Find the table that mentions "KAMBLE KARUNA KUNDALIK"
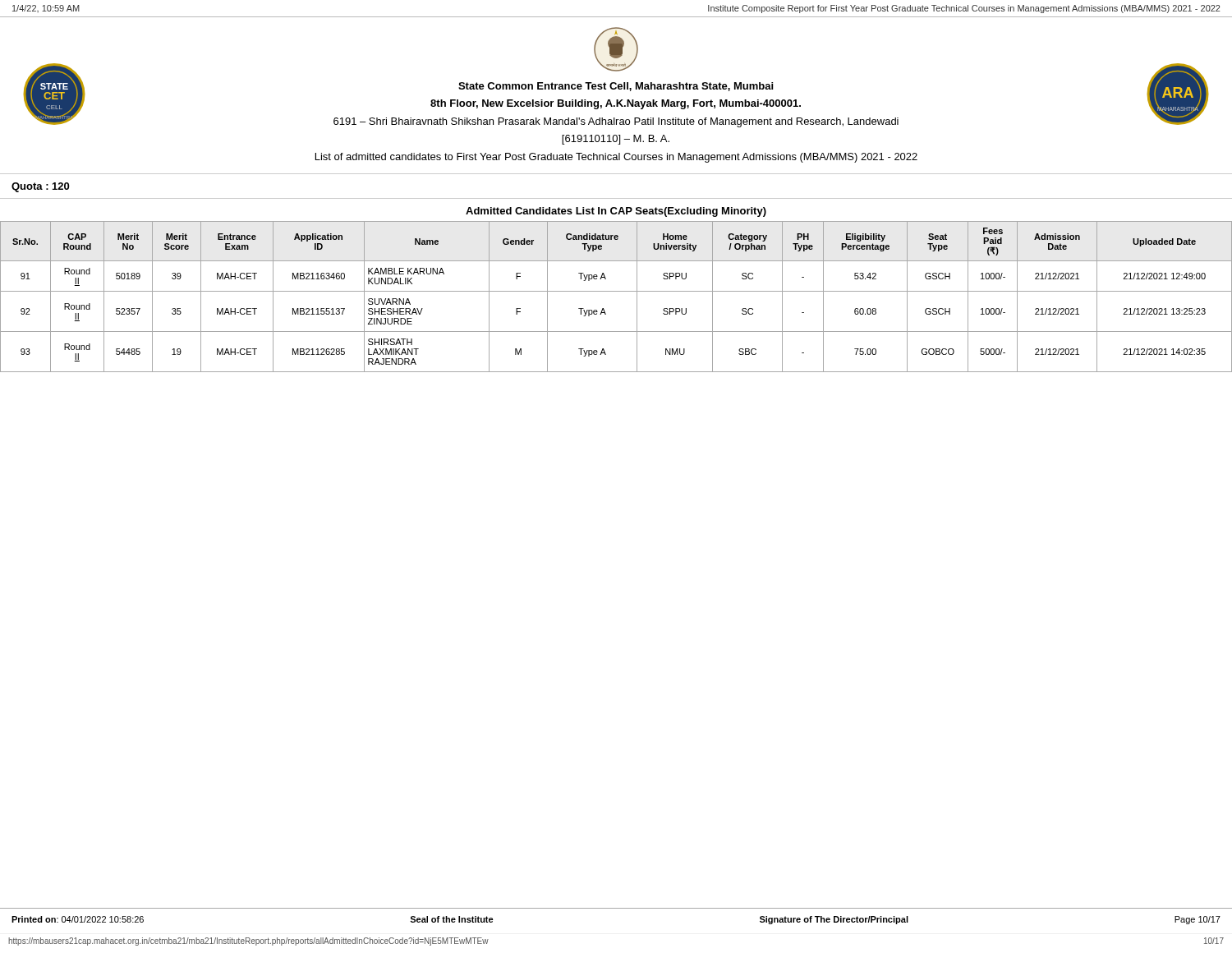The width and height of the screenshot is (1232, 953). 616,297
